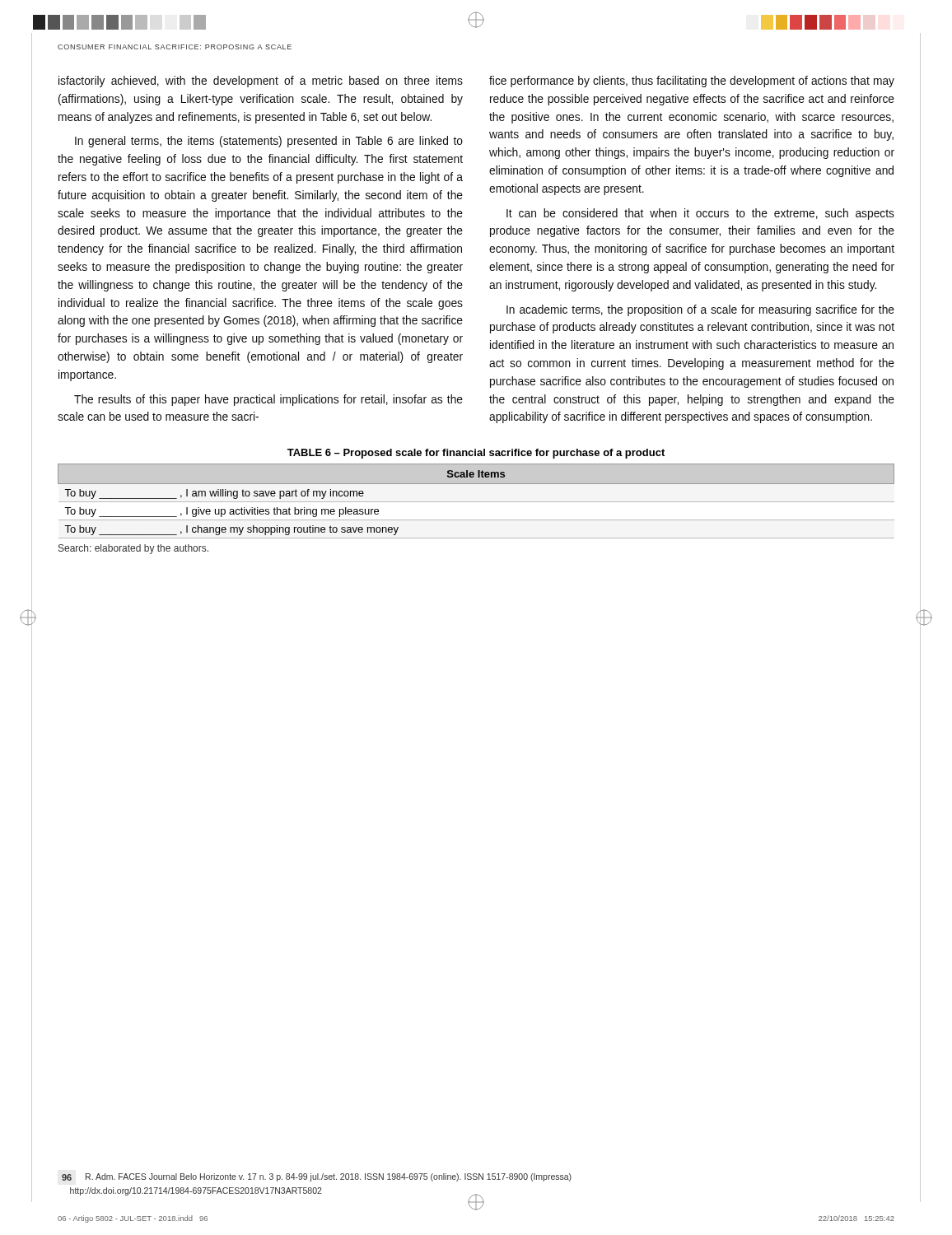Click on the table containing "To buy _____________ , I"
952x1235 pixels.
pyautogui.click(x=476, y=501)
